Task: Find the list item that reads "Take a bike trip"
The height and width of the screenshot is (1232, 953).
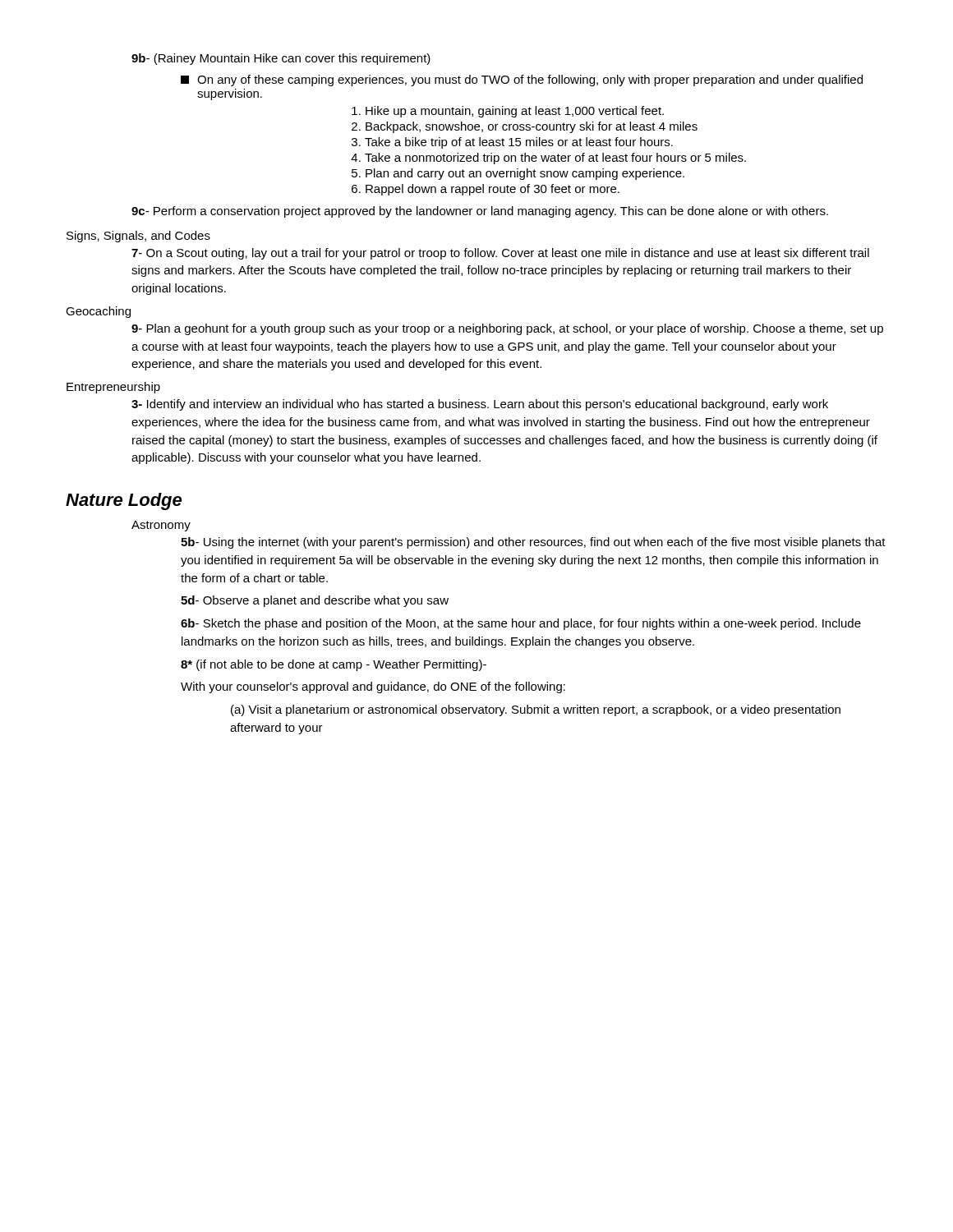Action: pyautogui.click(x=519, y=141)
